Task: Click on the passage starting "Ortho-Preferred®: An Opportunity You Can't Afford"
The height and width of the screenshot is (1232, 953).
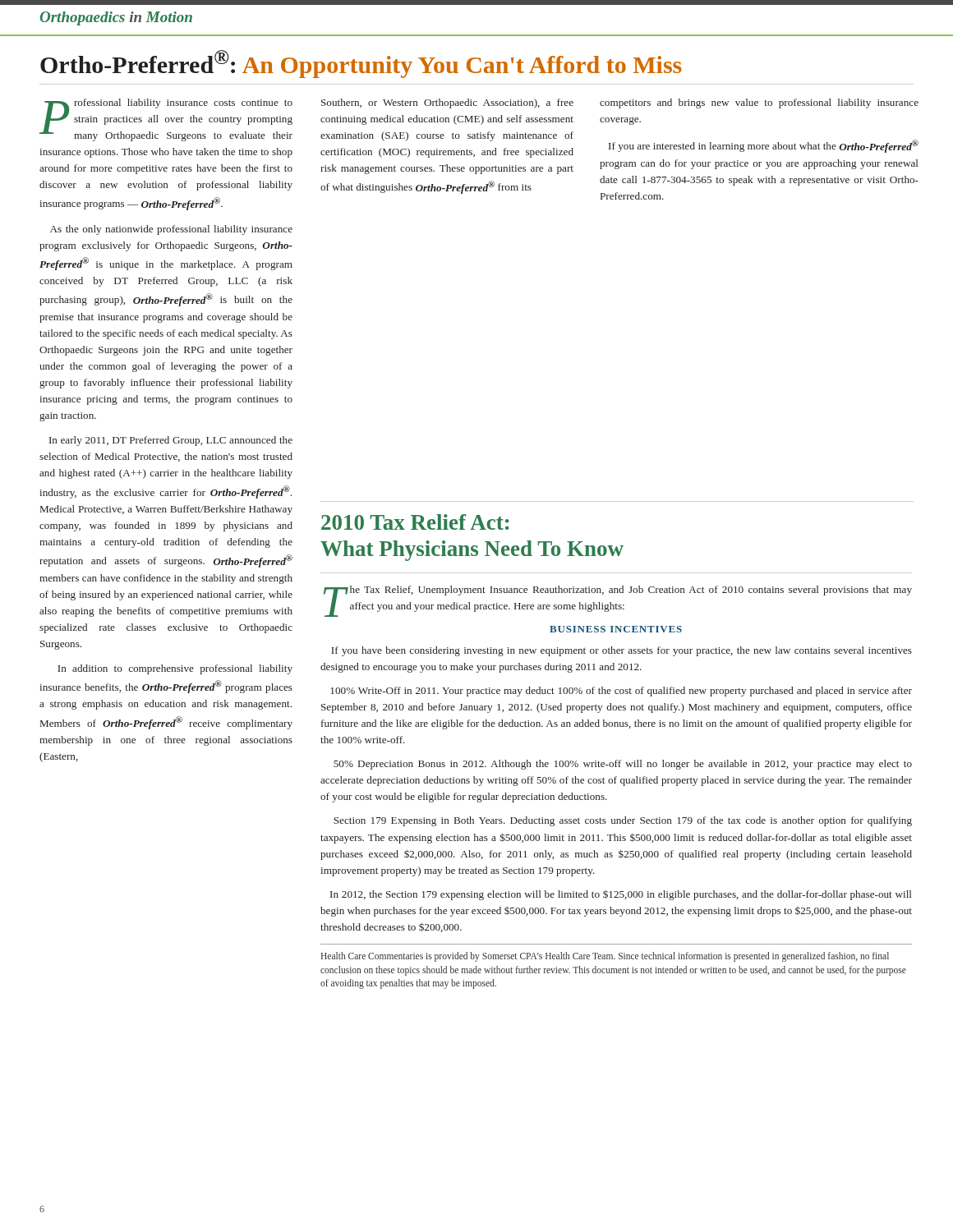Action: pyautogui.click(x=361, y=62)
